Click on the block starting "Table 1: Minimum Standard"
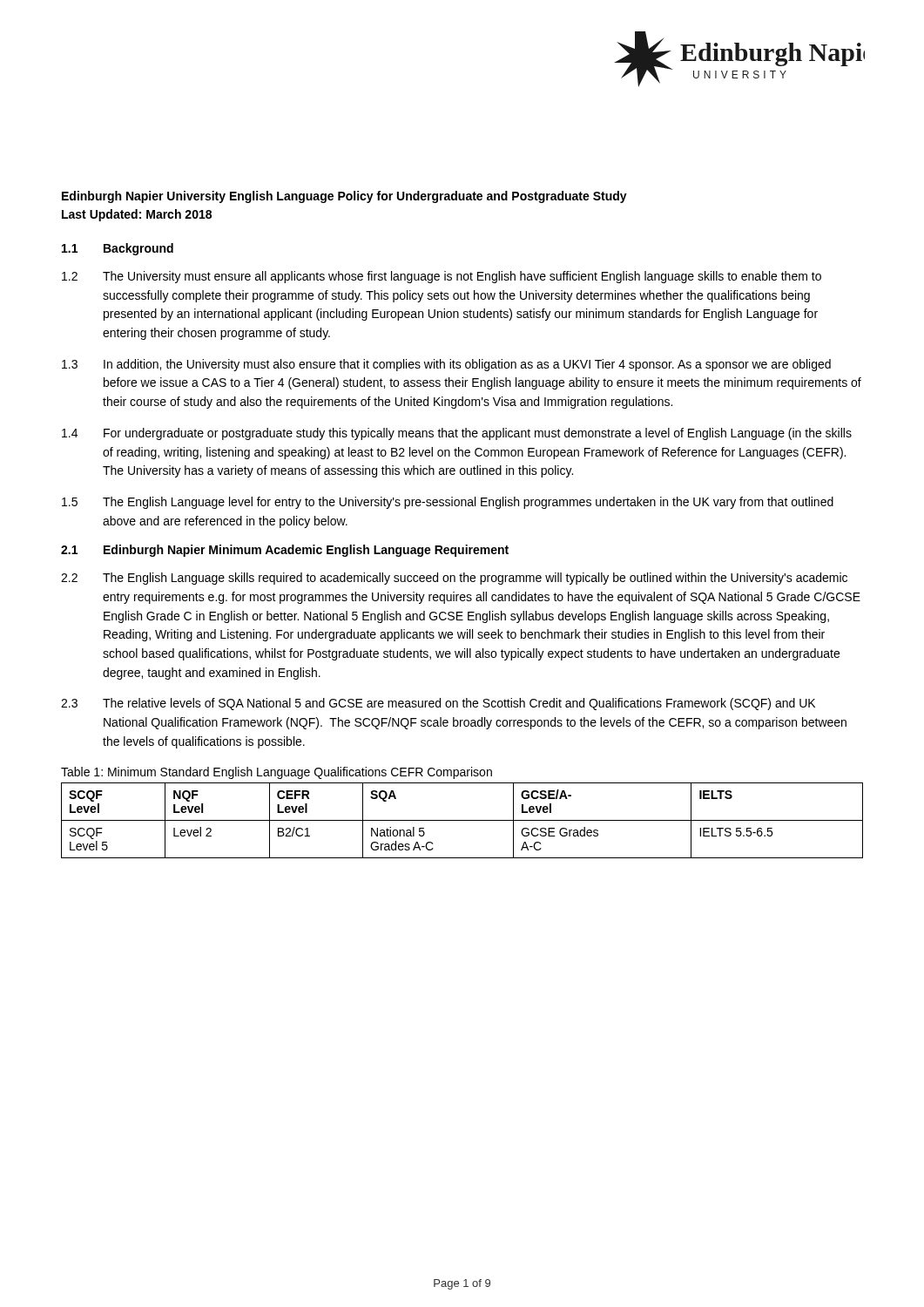Viewport: 924px width, 1307px height. click(277, 772)
